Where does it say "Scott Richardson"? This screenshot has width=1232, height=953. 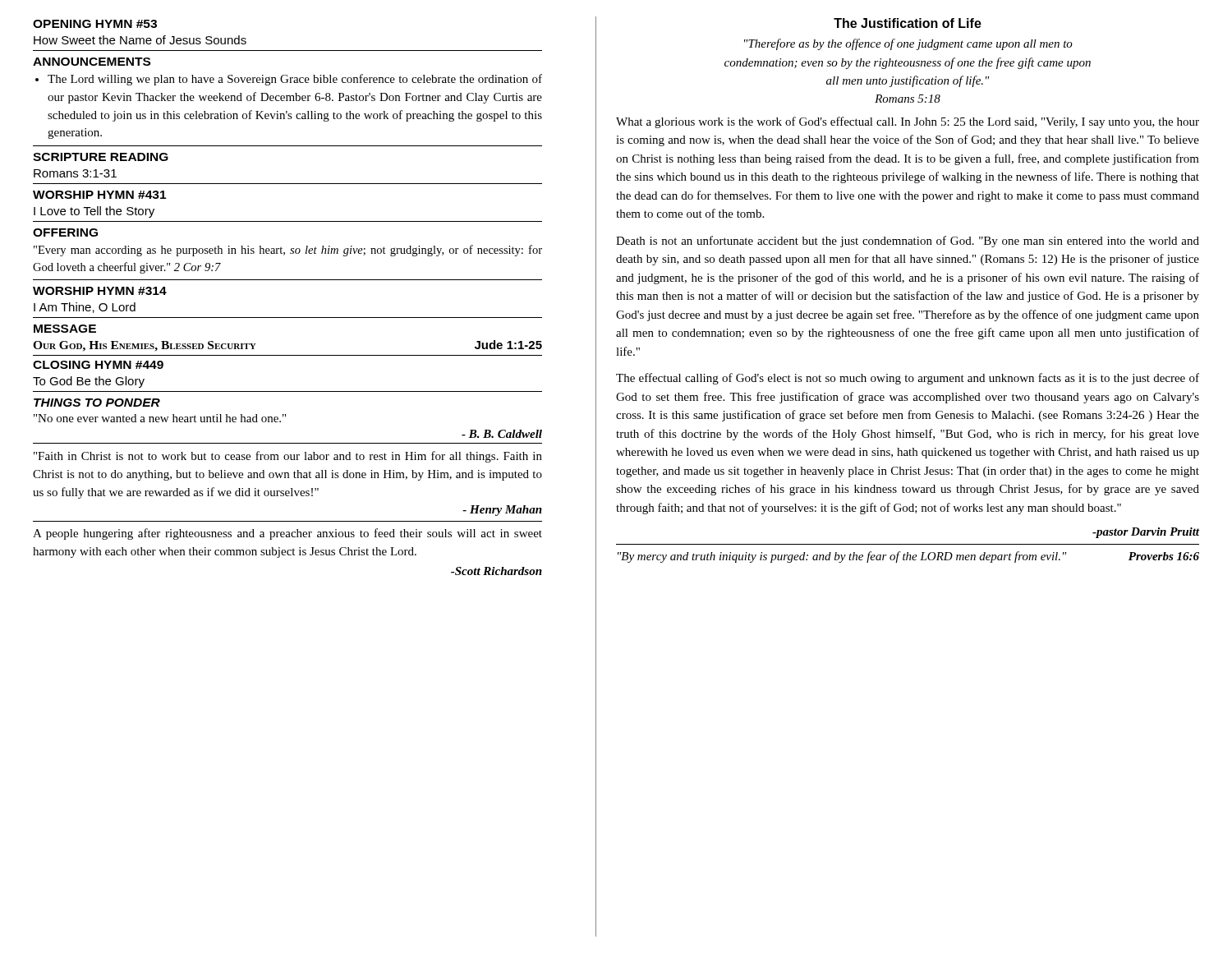click(x=496, y=571)
